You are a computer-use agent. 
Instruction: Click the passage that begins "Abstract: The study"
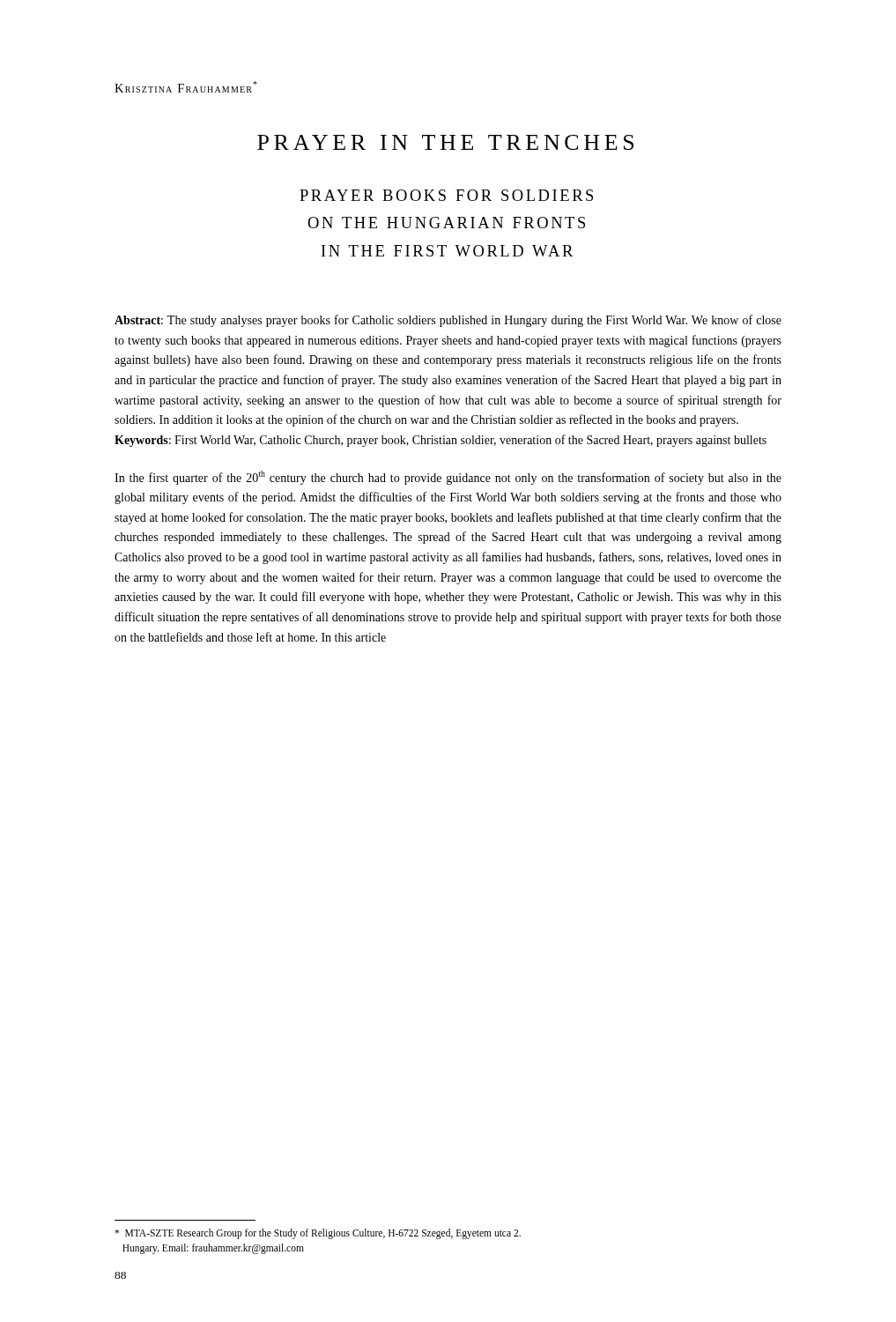point(448,380)
